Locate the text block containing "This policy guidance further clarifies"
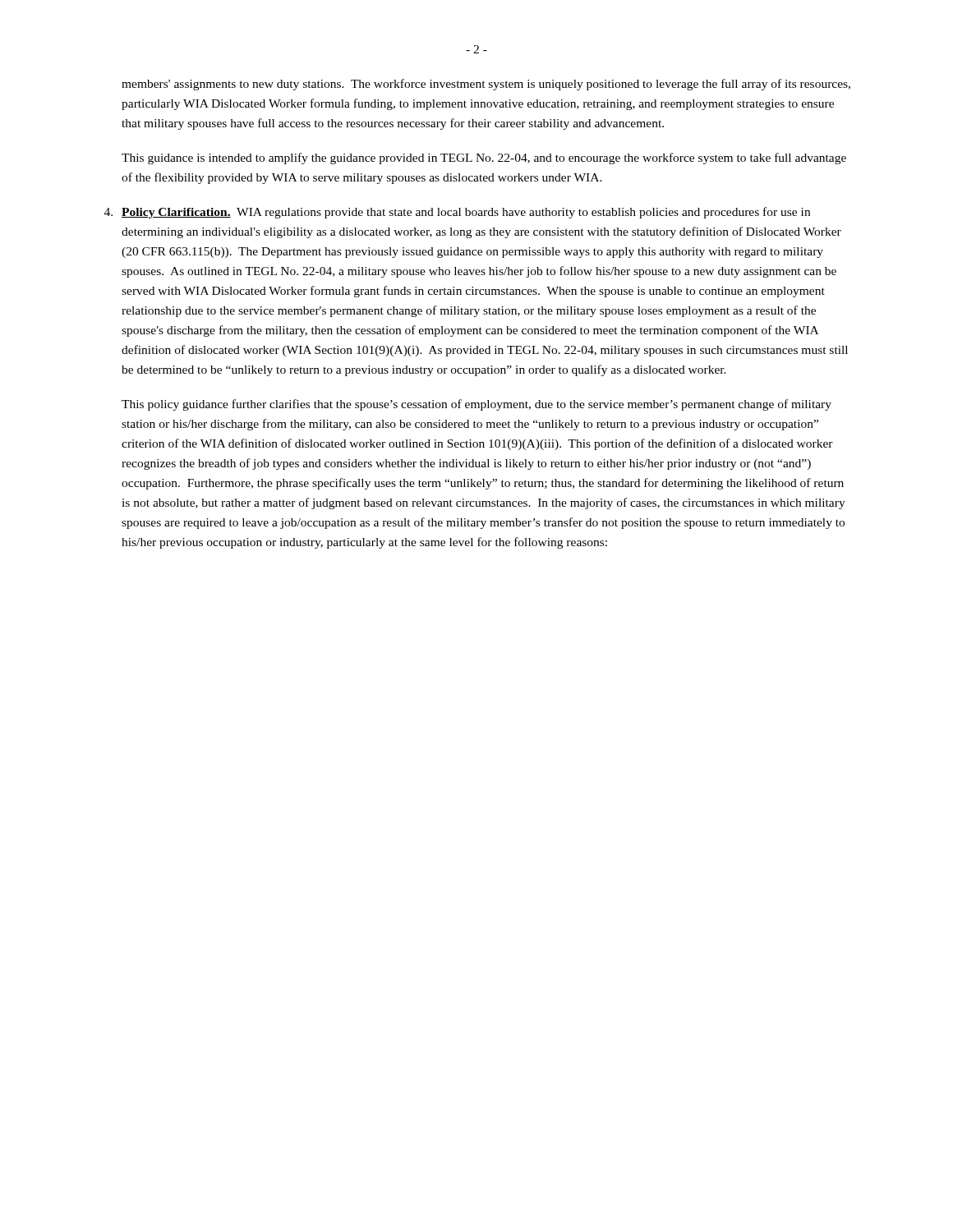Screen dimensions: 1232x953 (483, 473)
